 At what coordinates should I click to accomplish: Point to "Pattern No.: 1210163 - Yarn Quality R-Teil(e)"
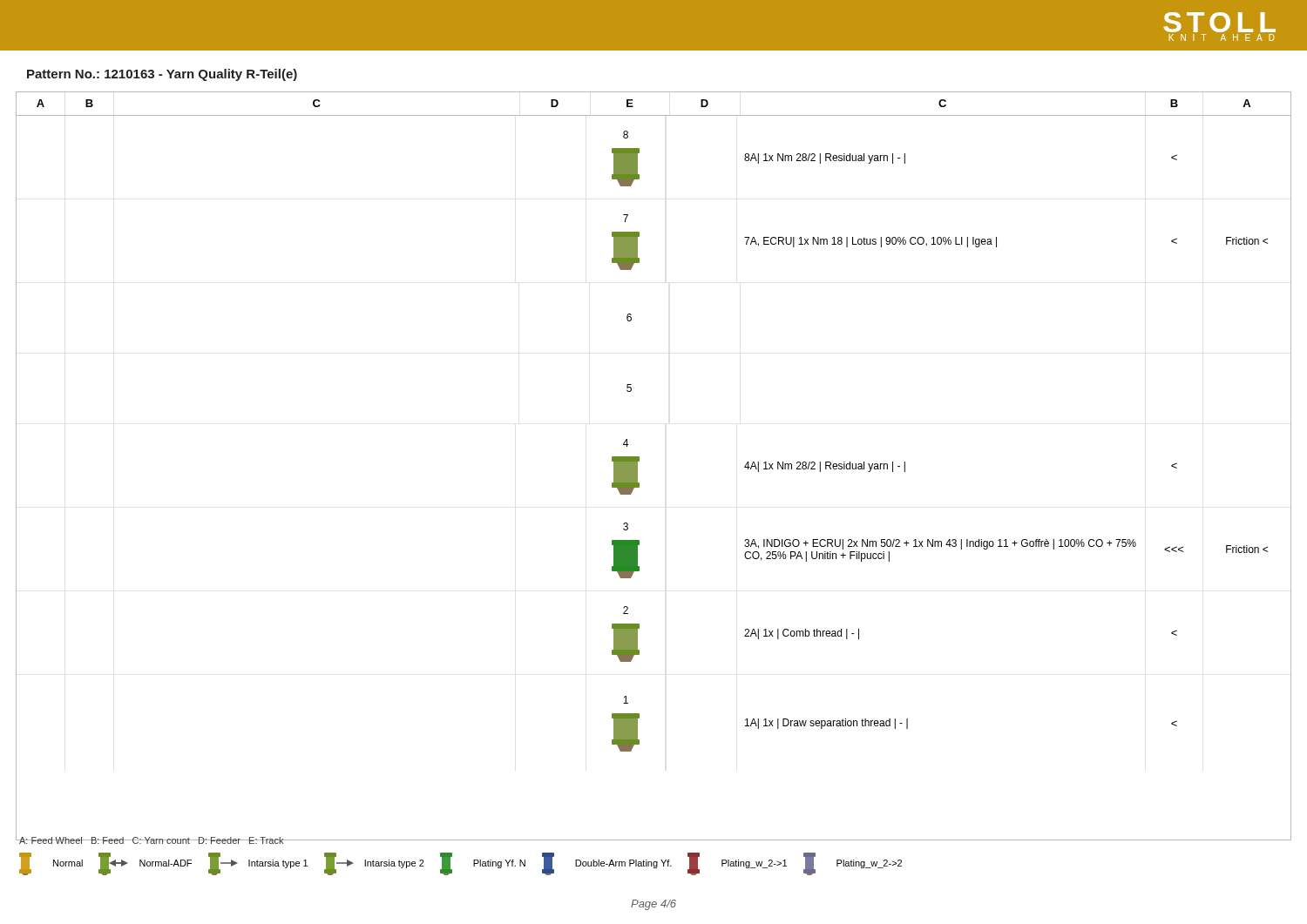162,74
